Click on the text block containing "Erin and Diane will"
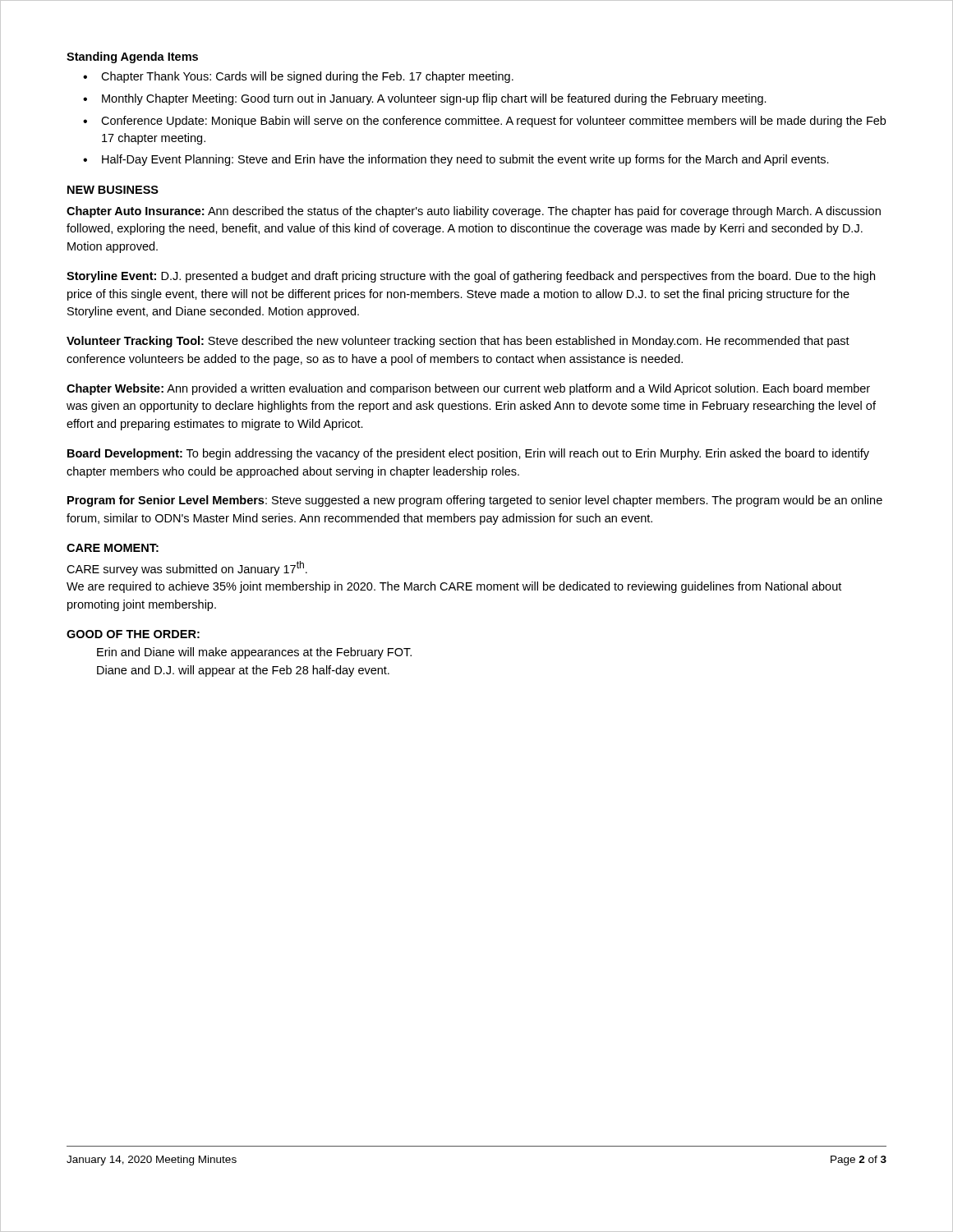Viewport: 953px width, 1232px height. [x=254, y=661]
